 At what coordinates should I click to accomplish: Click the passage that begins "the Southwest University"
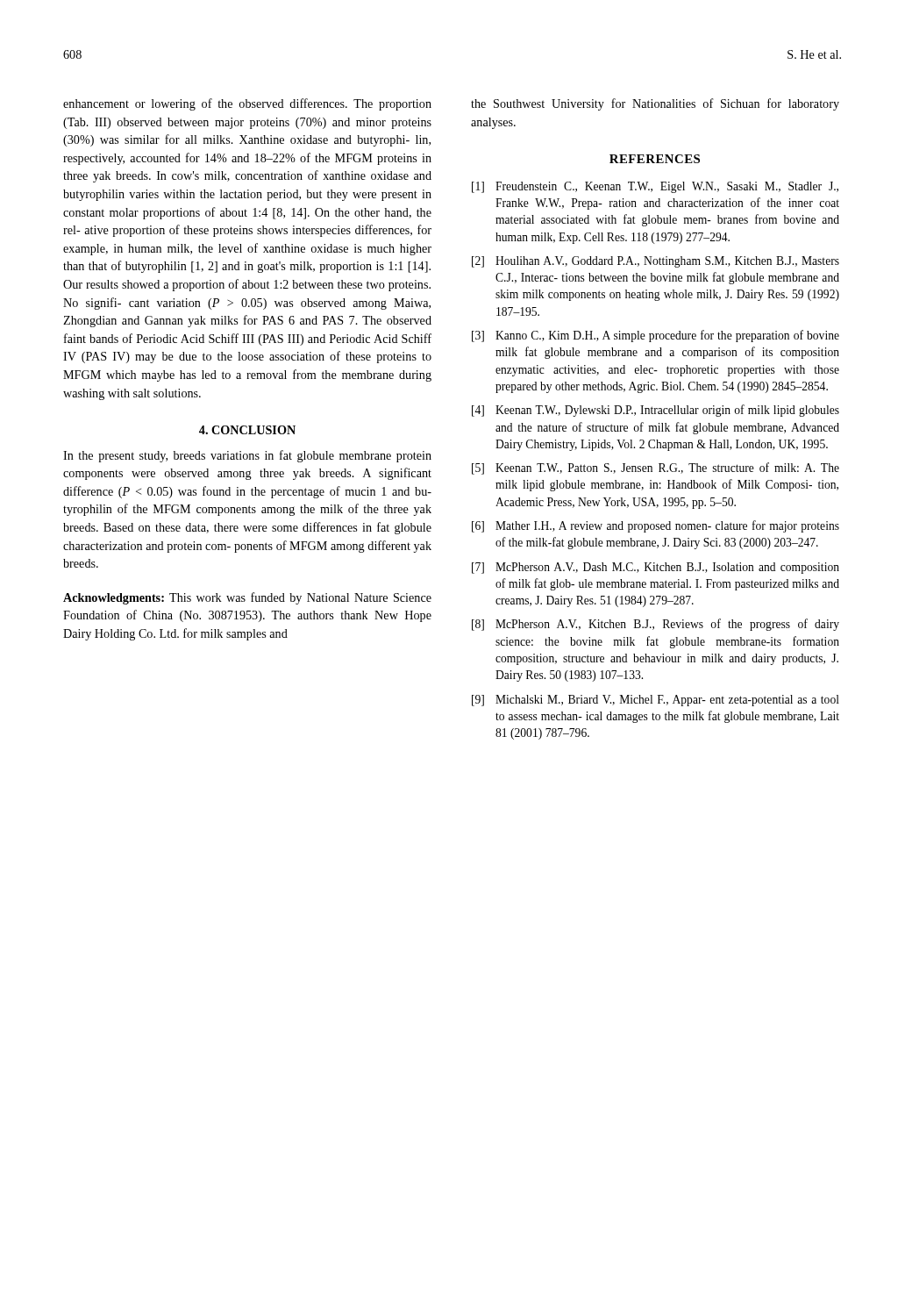(655, 113)
